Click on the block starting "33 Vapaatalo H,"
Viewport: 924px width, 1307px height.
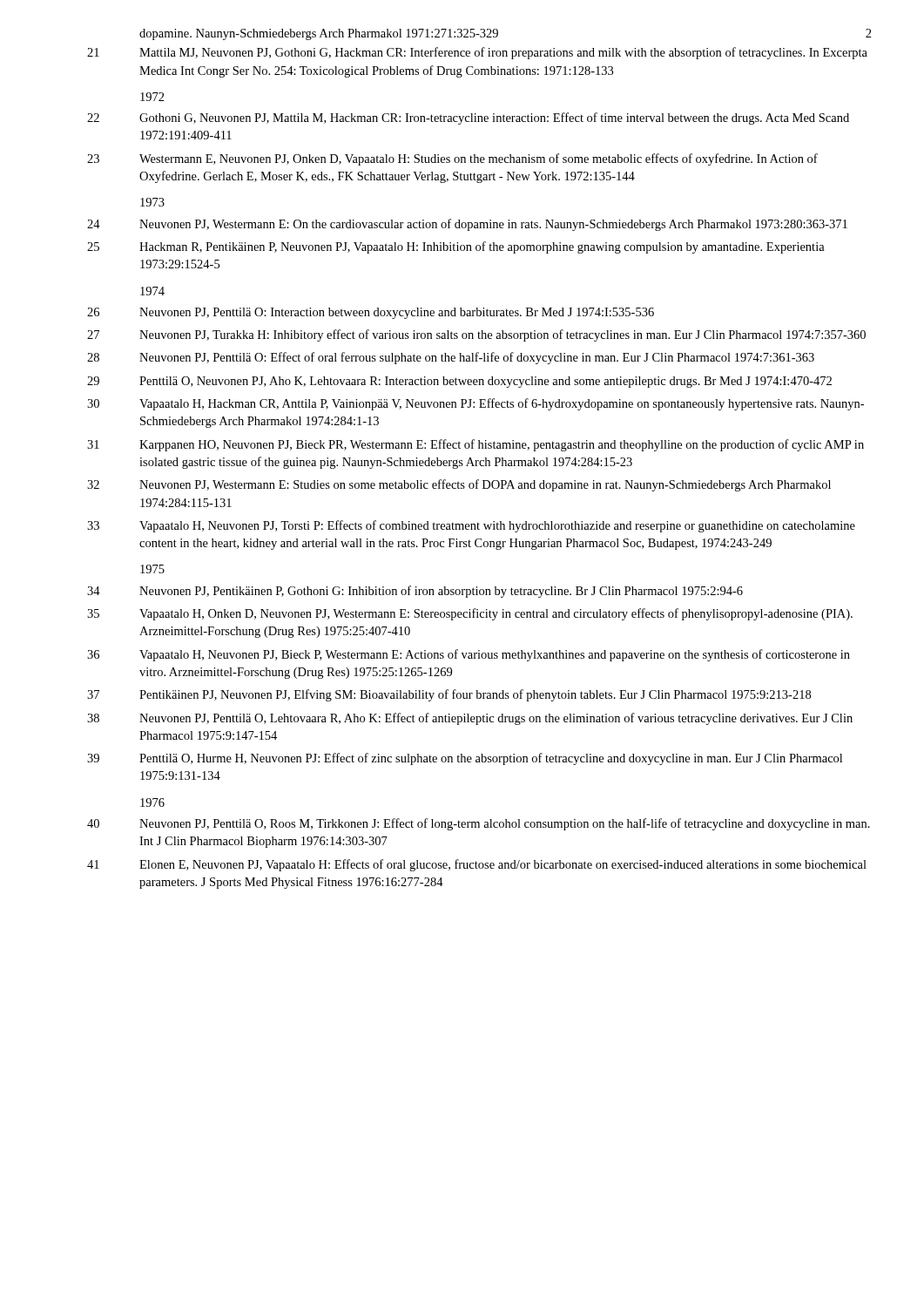[479, 534]
